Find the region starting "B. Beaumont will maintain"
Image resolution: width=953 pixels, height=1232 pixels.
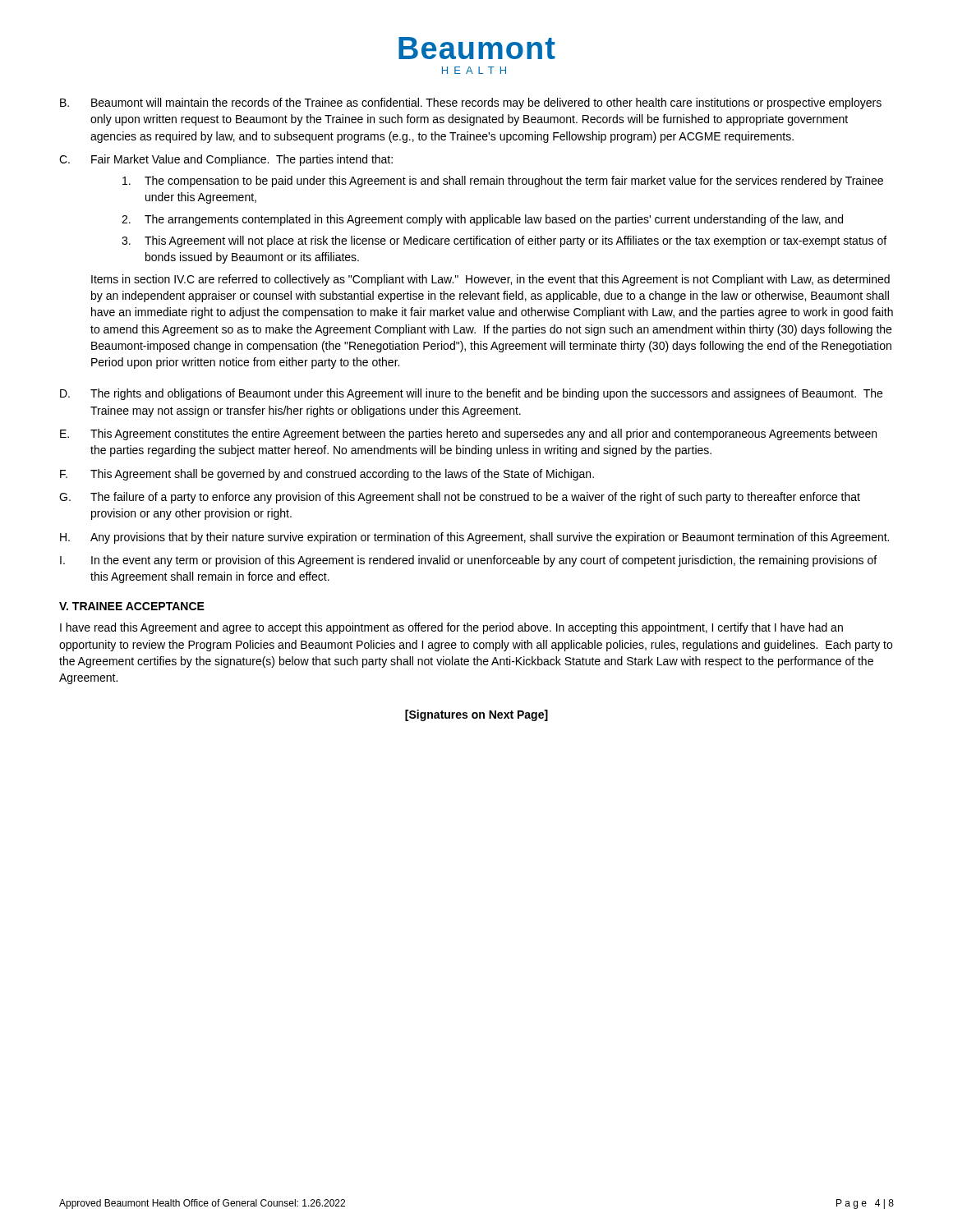pyautogui.click(x=476, y=120)
